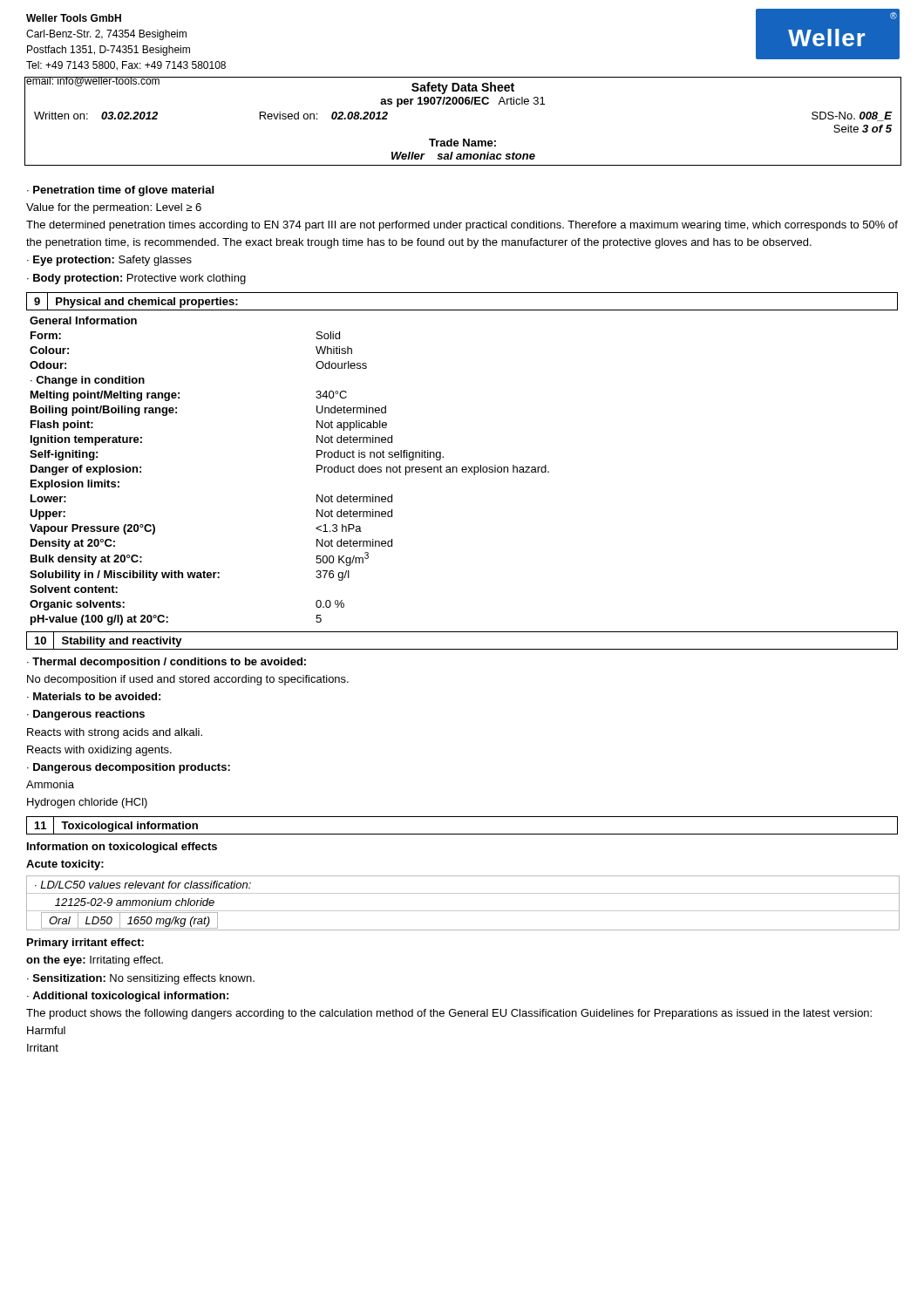Locate the table with the text "Danger of explosion:"
924x1308 pixels.
click(x=462, y=469)
